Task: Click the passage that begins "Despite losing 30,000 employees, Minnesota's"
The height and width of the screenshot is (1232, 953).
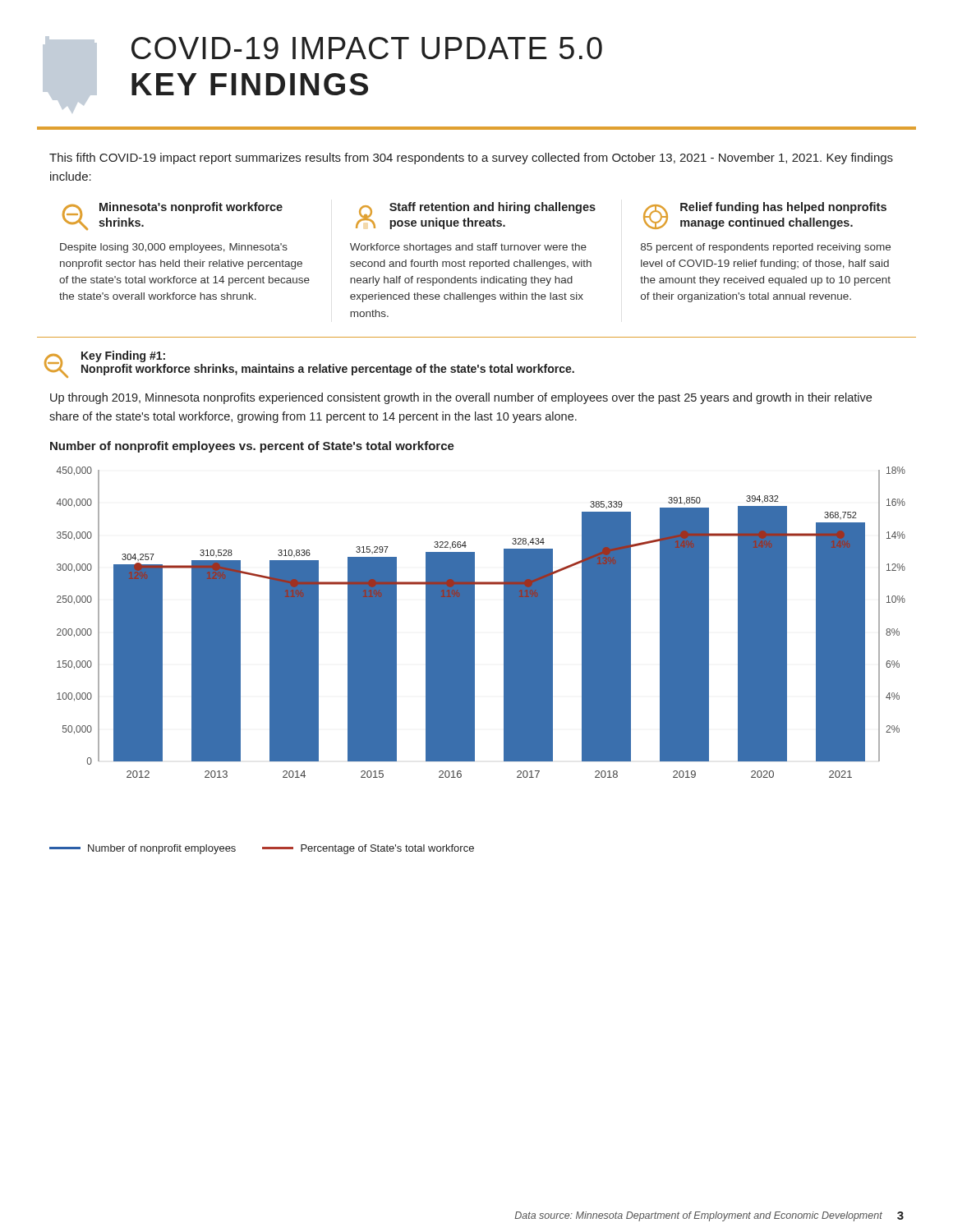Action: (x=184, y=271)
